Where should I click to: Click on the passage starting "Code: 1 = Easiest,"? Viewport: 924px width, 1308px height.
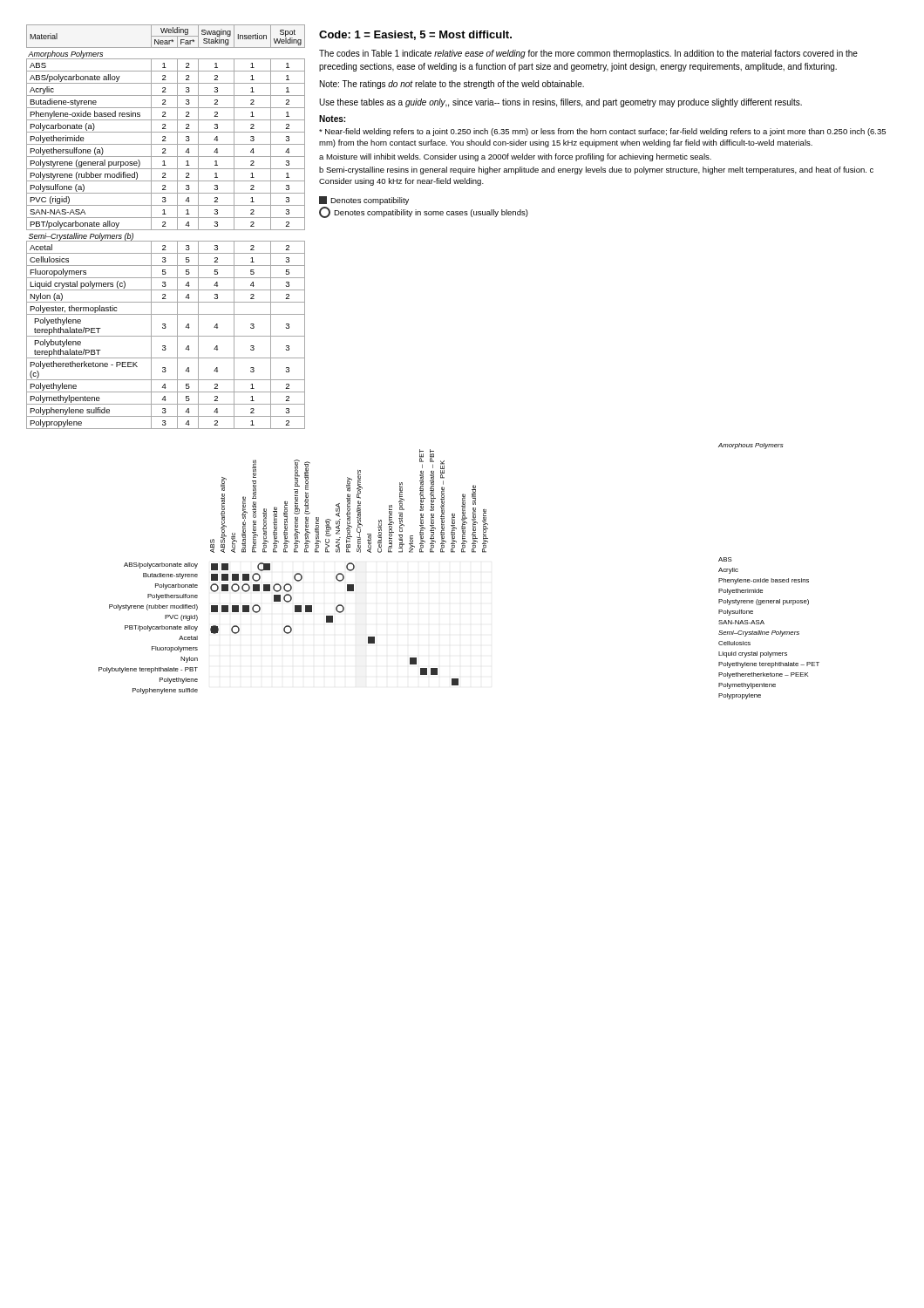416,34
